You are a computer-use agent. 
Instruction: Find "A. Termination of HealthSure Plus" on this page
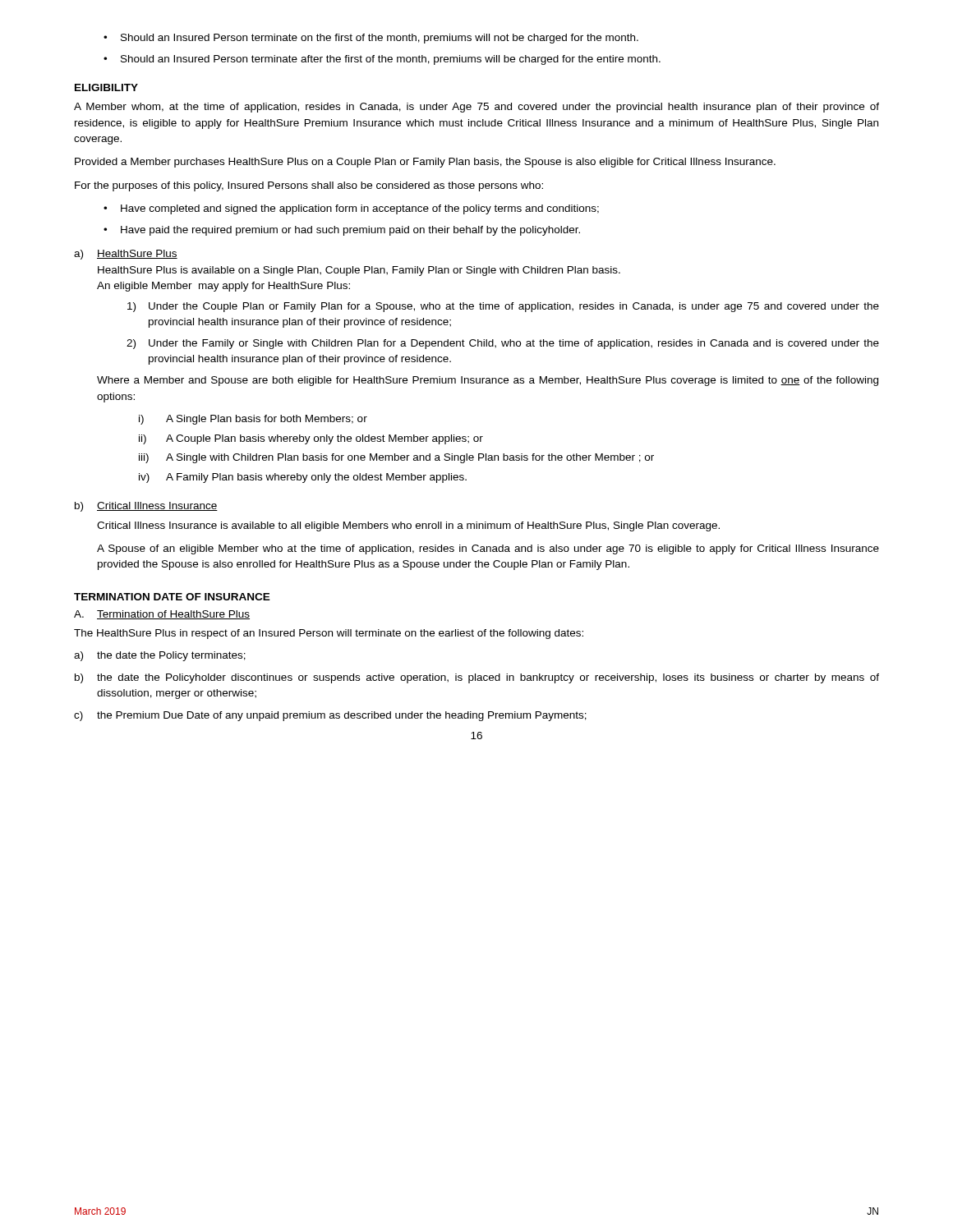(162, 615)
